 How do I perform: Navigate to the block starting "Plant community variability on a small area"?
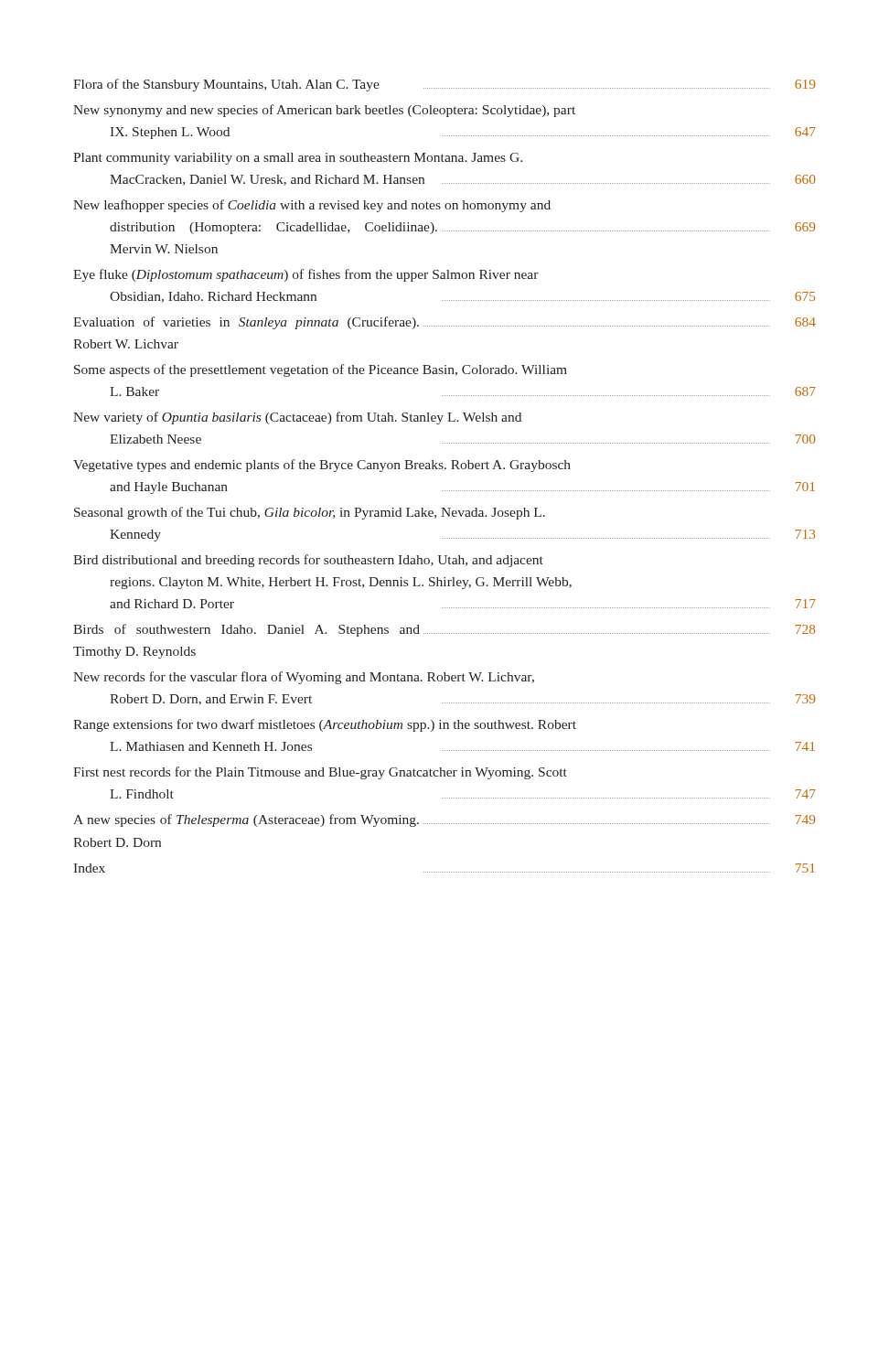[444, 168]
